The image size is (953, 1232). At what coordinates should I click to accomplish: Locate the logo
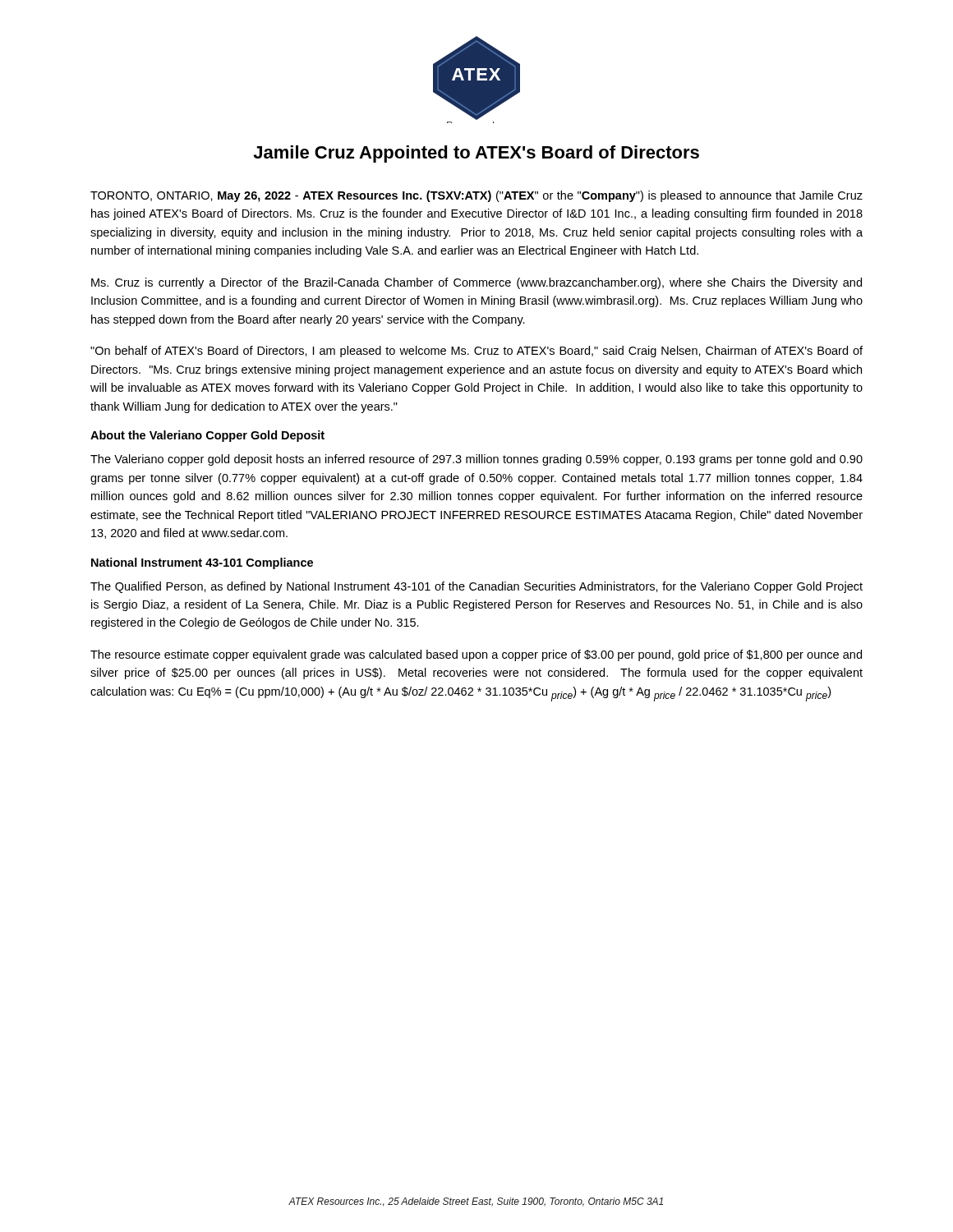click(476, 79)
